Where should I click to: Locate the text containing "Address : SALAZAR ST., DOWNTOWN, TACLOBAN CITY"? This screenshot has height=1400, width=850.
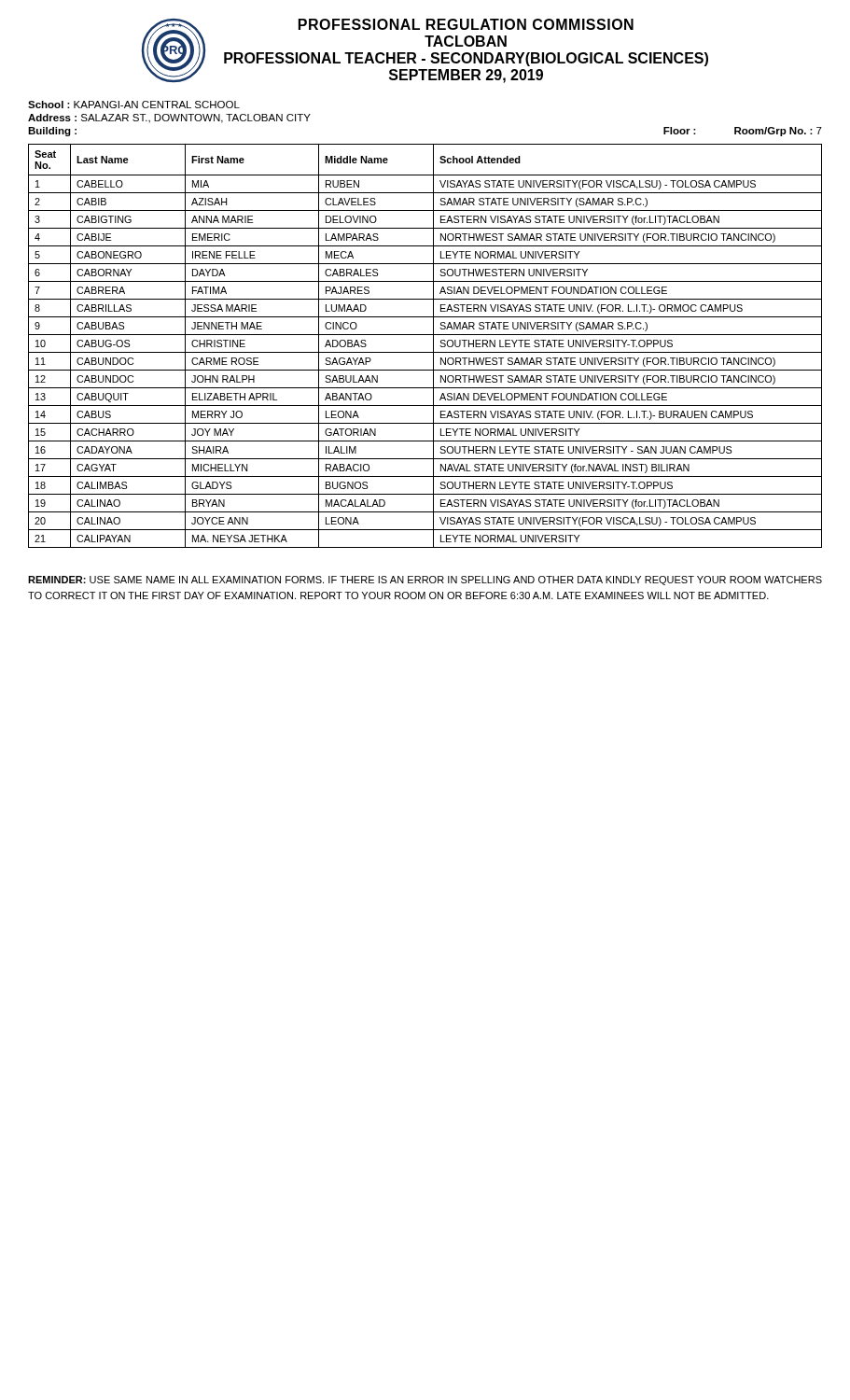(169, 118)
